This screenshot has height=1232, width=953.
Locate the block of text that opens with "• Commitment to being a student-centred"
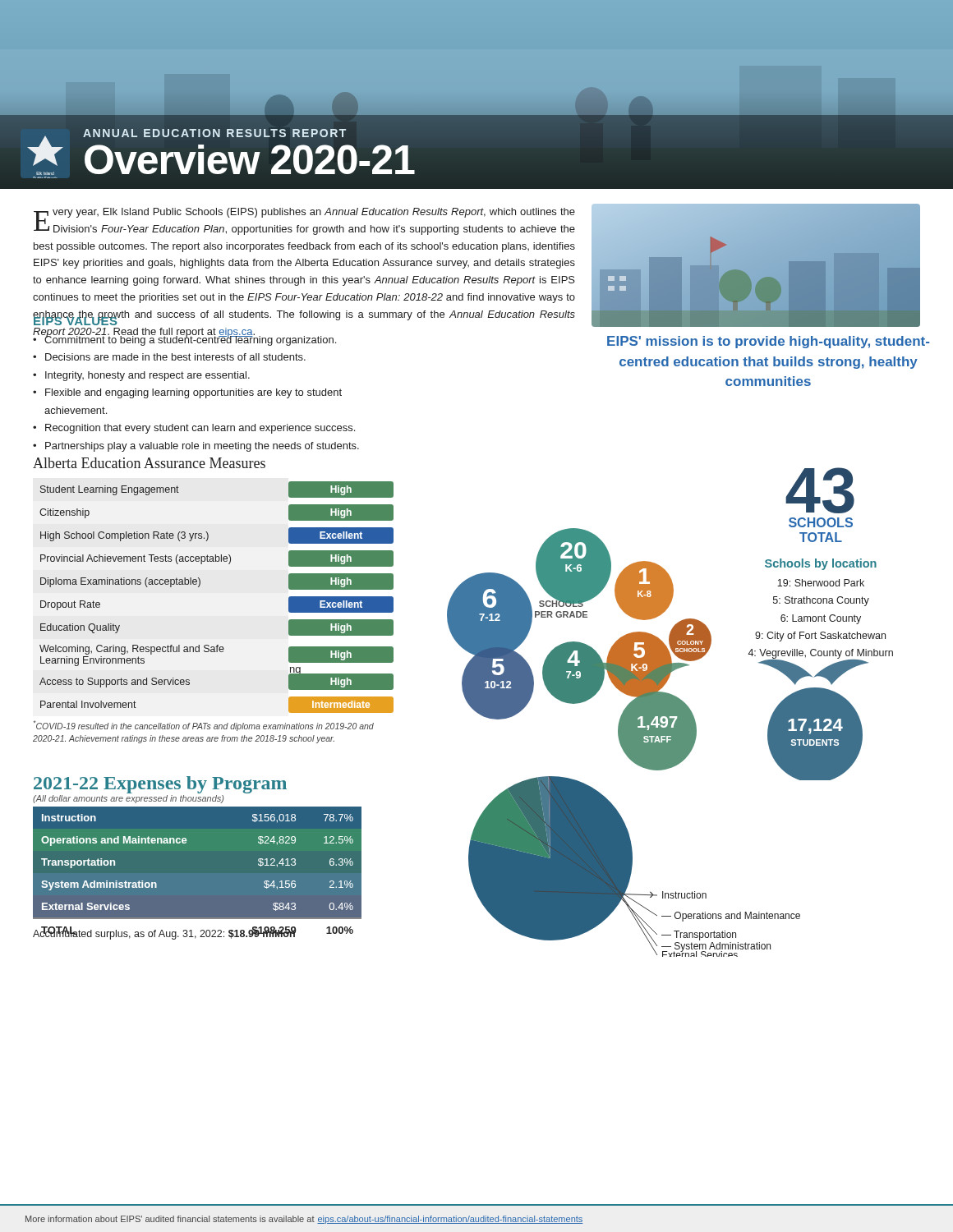click(x=185, y=340)
